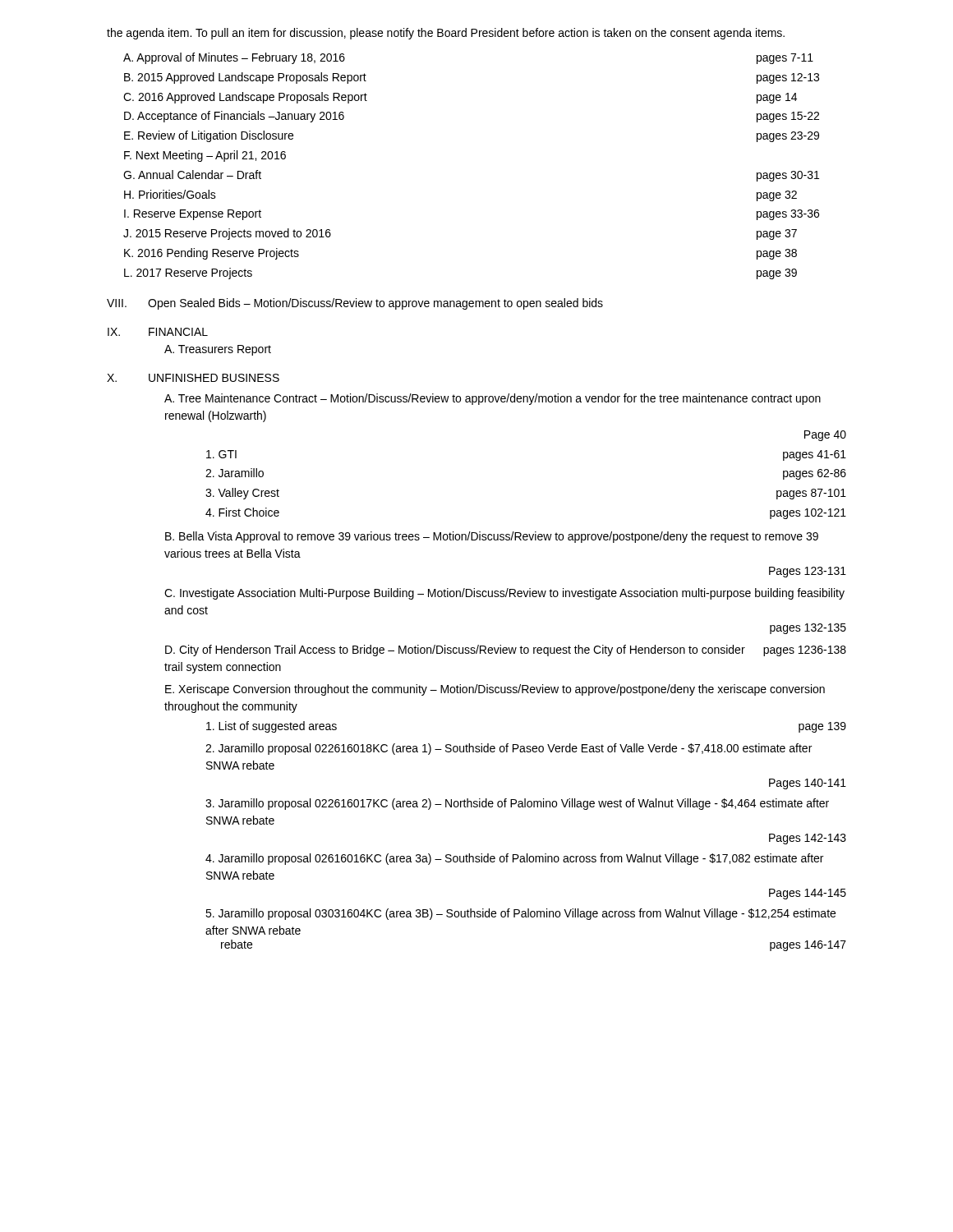This screenshot has height=1232, width=953.
Task: Find the passage starting "C. 2016 Approved Landscape Proposals Report page 14"
Action: 239,97
